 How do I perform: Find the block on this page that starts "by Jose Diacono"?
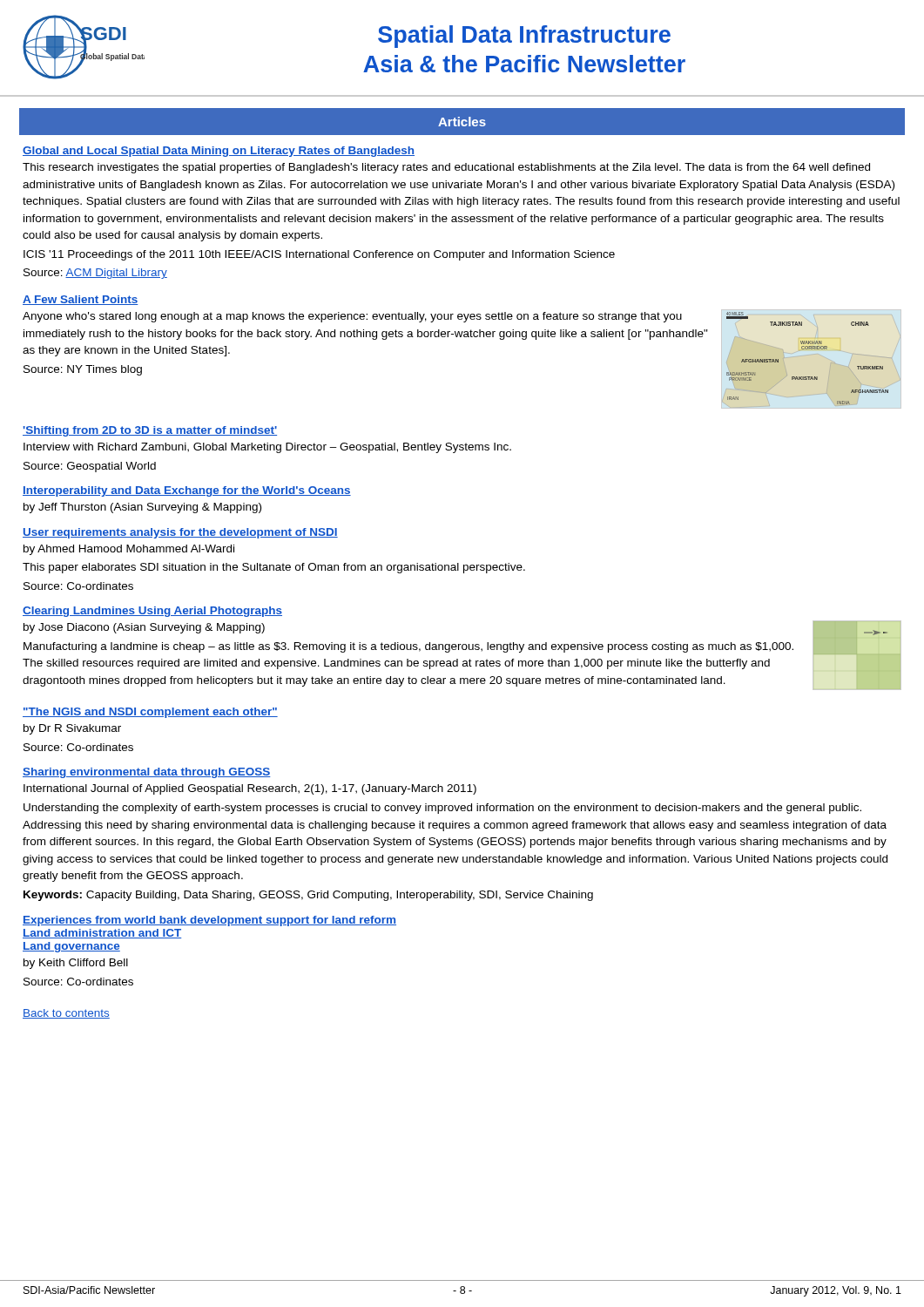[462, 654]
